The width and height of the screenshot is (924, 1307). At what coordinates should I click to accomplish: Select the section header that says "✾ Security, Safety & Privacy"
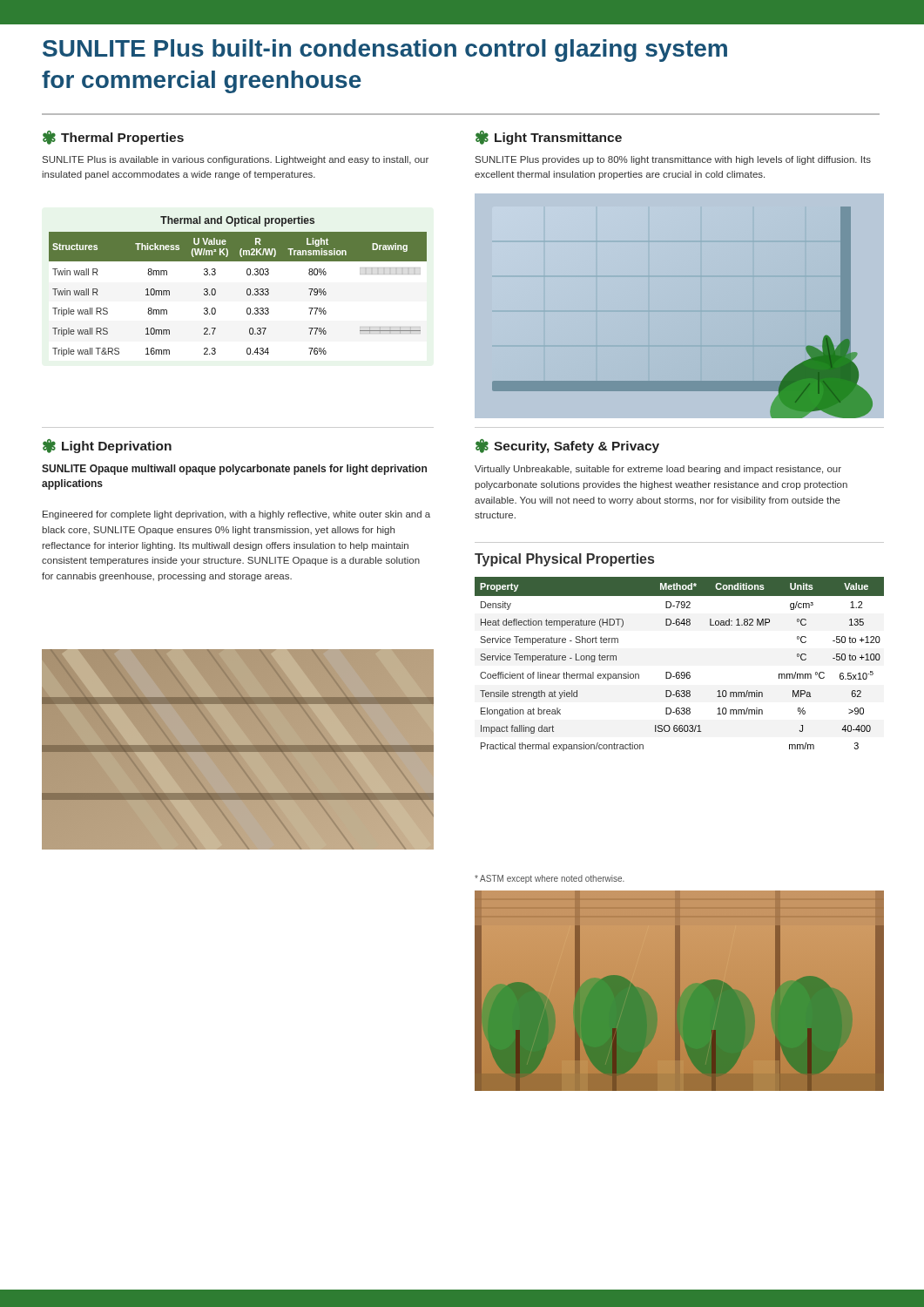click(567, 446)
